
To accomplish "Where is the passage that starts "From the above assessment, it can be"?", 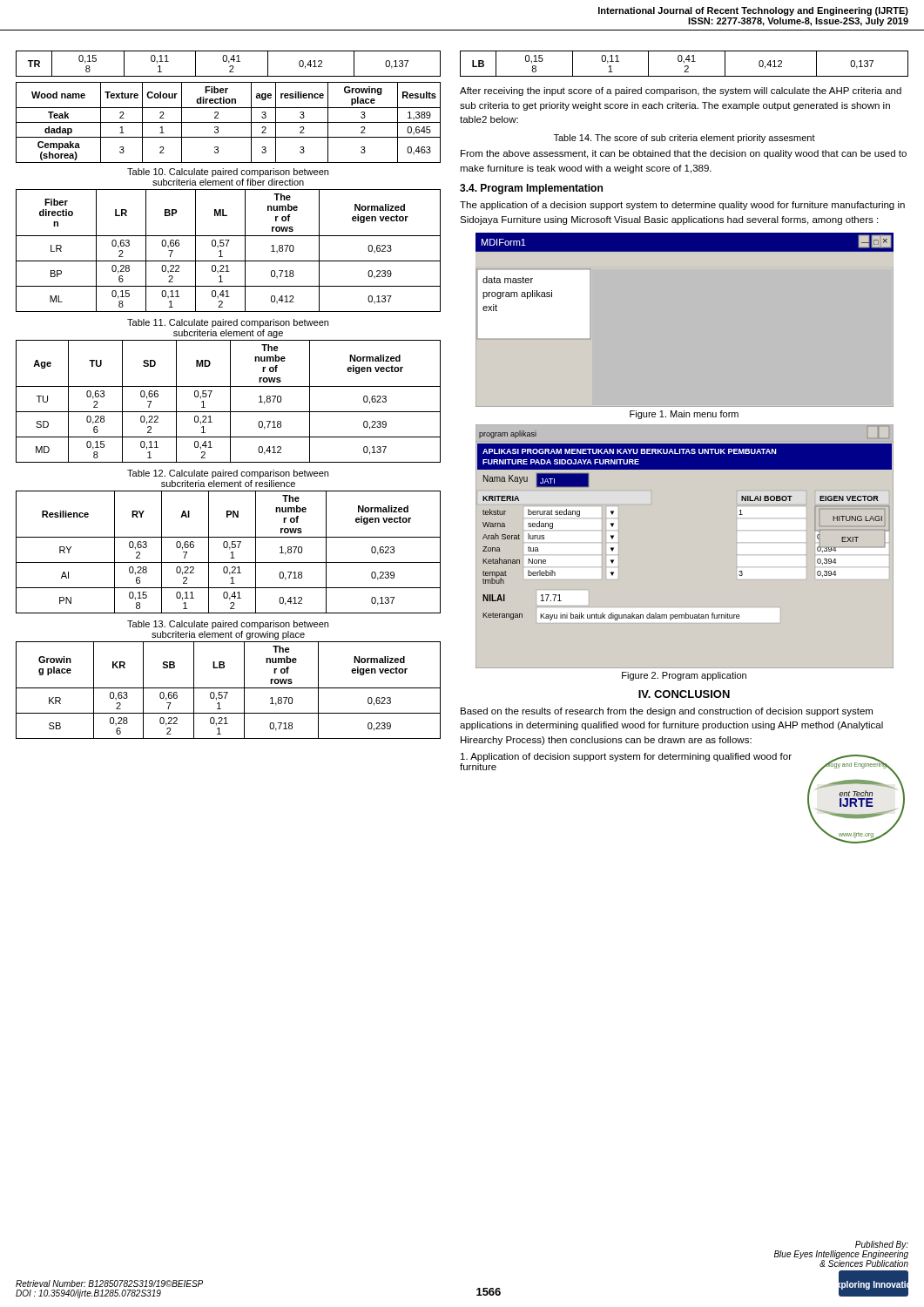I will [683, 161].
